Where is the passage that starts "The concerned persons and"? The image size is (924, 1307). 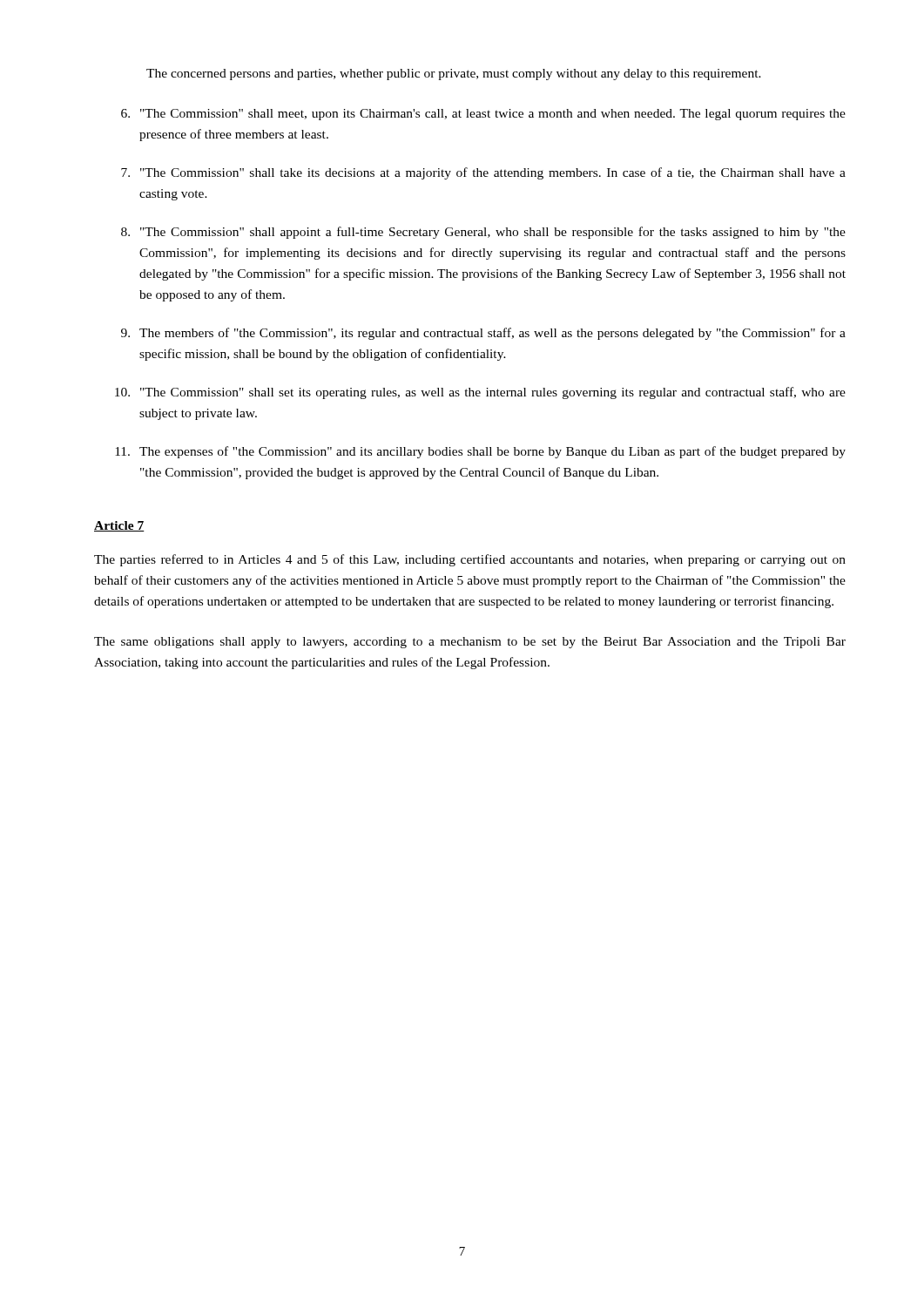point(454,73)
